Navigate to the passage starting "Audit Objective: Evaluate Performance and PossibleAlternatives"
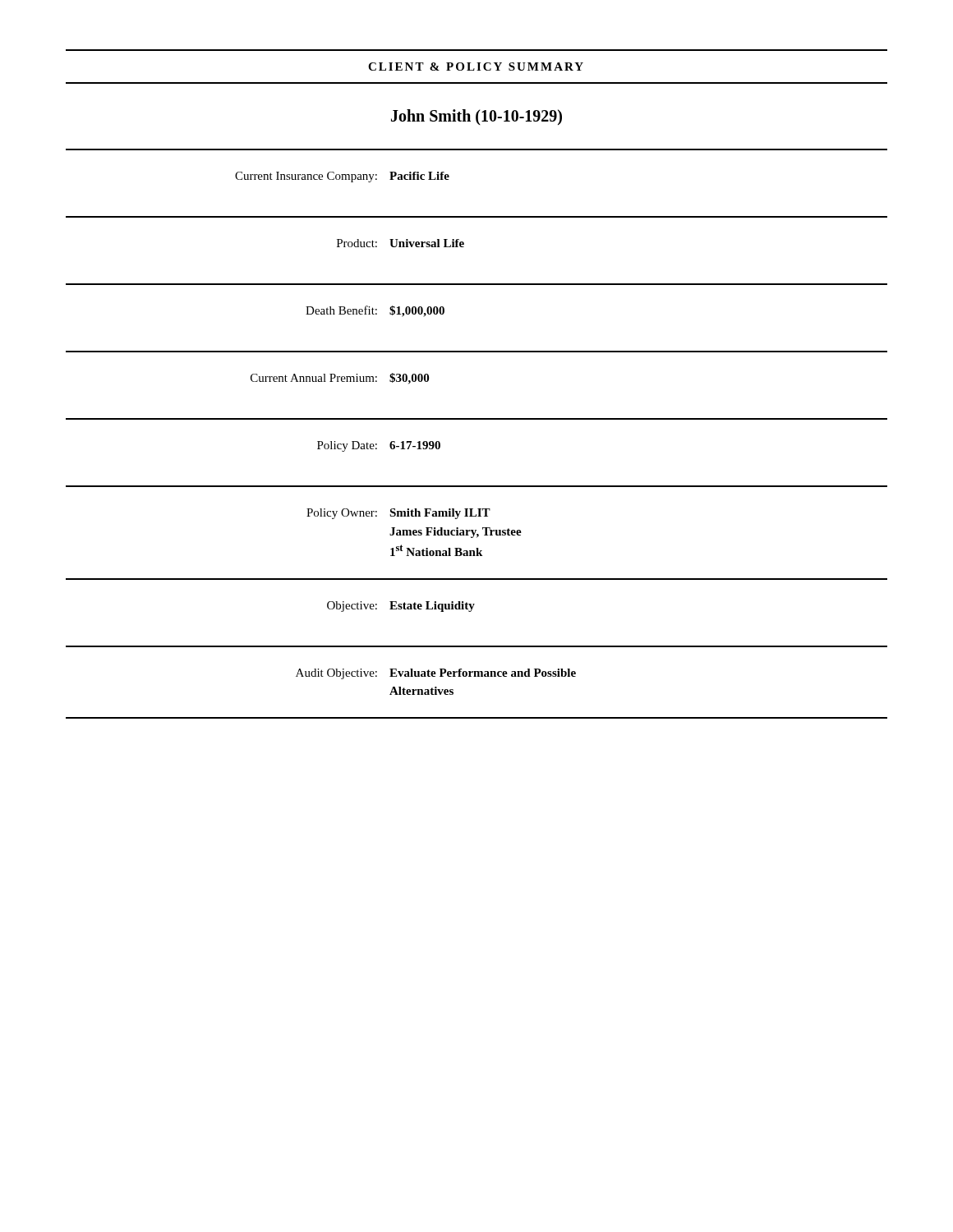Screen dimensions: 1232x953 click(x=476, y=682)
